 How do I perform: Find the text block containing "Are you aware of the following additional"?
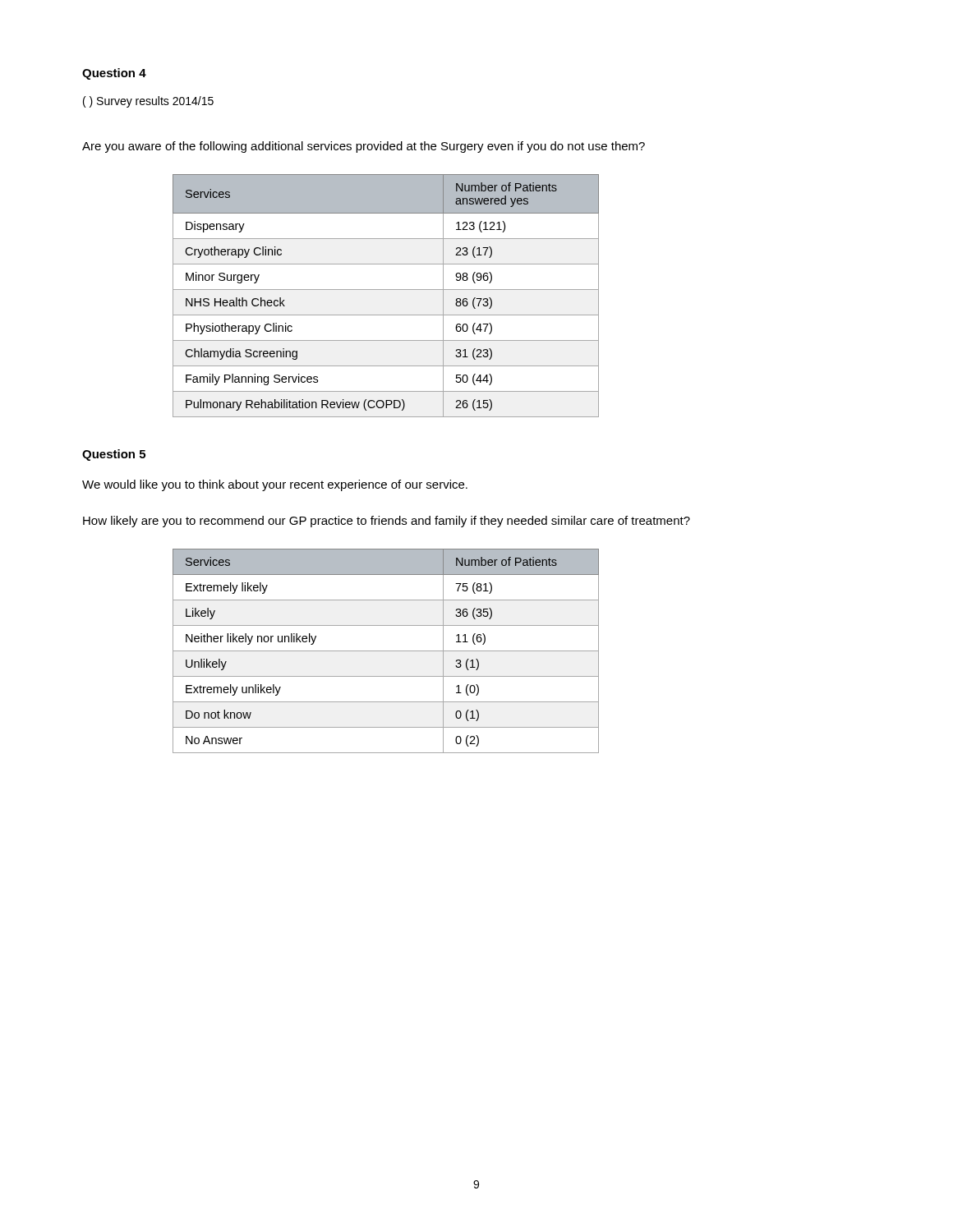364,146
